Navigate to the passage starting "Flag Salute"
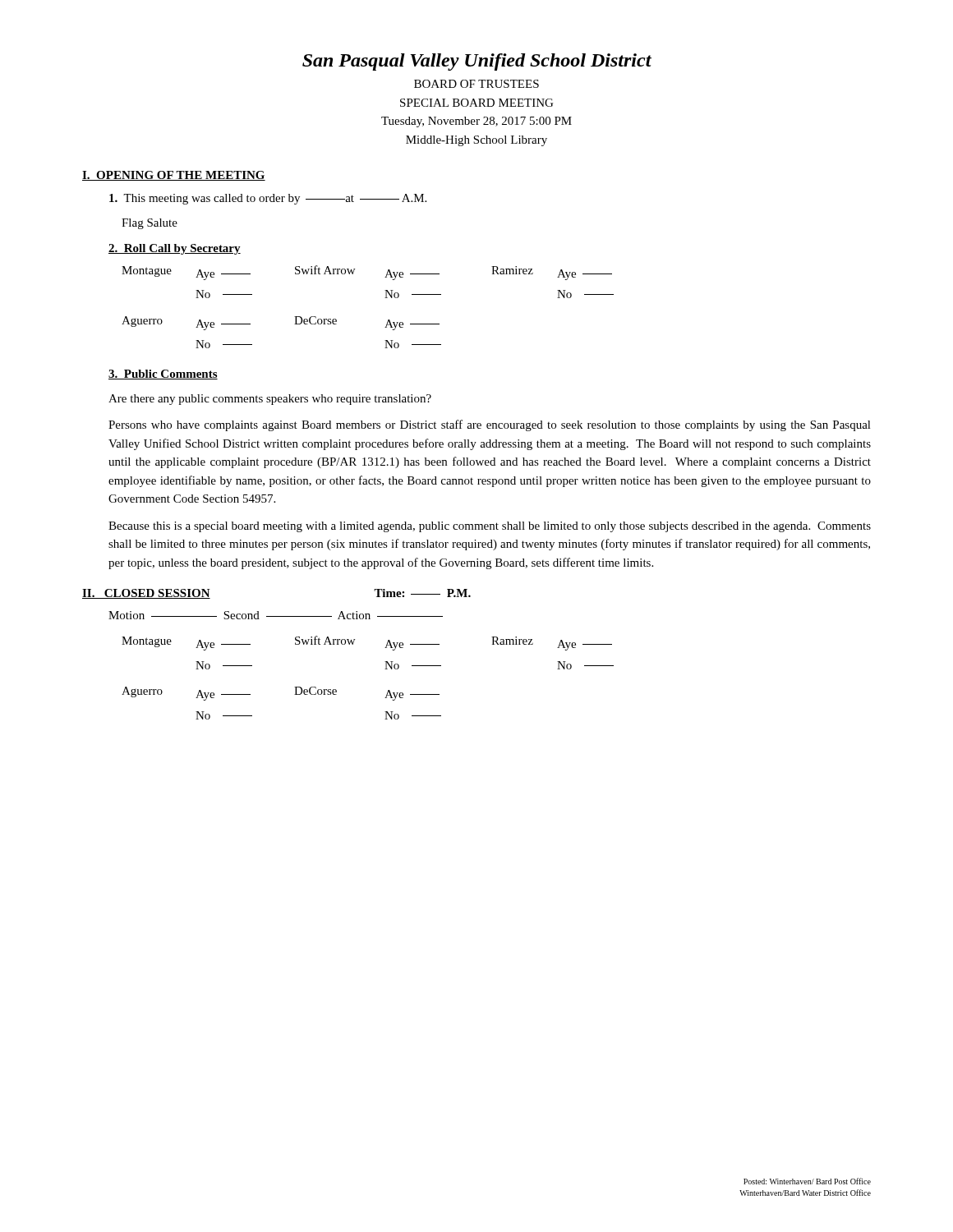 click(x=149, y=222)
